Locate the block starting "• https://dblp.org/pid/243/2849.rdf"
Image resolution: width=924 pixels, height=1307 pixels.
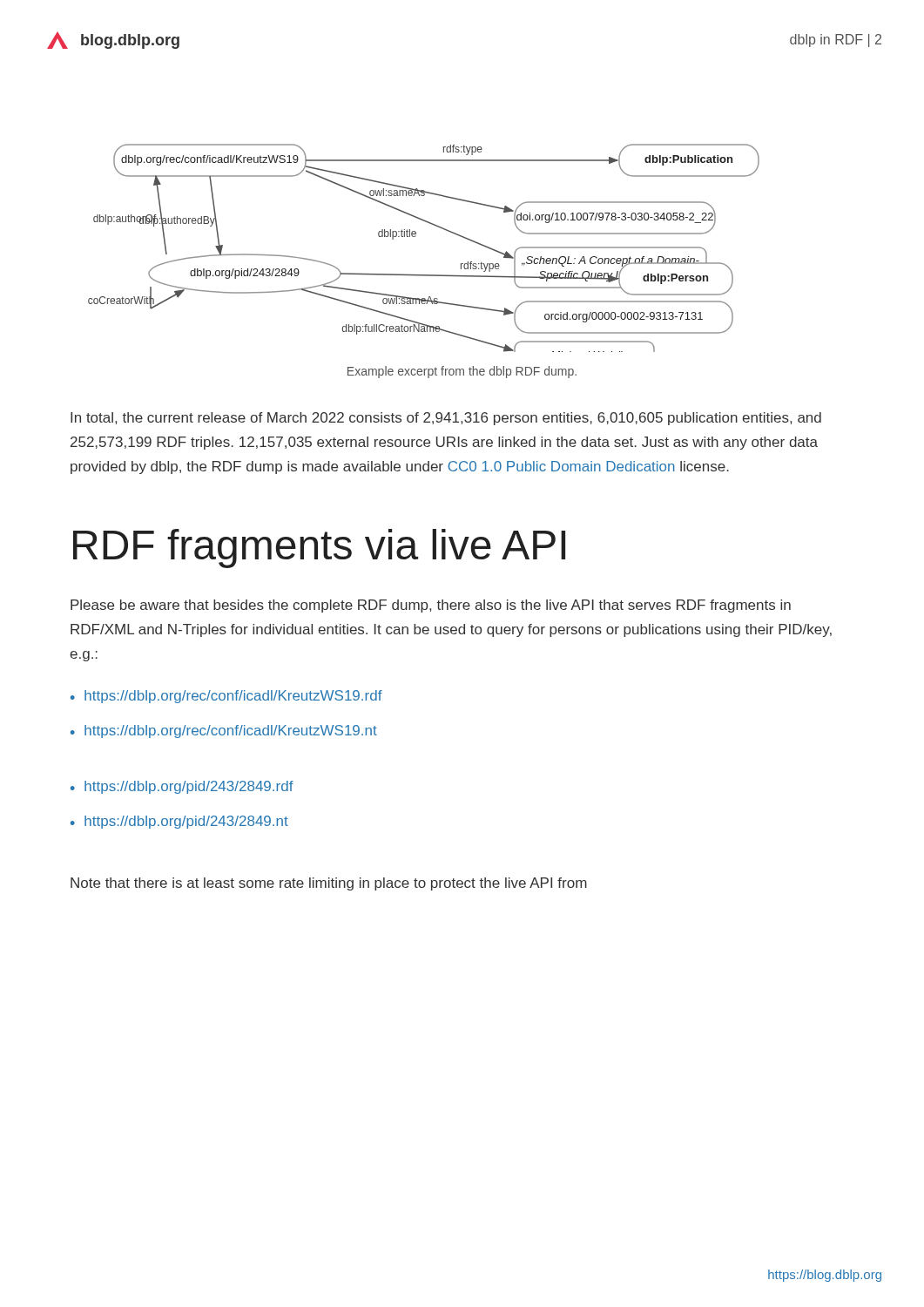coord(181,788)
